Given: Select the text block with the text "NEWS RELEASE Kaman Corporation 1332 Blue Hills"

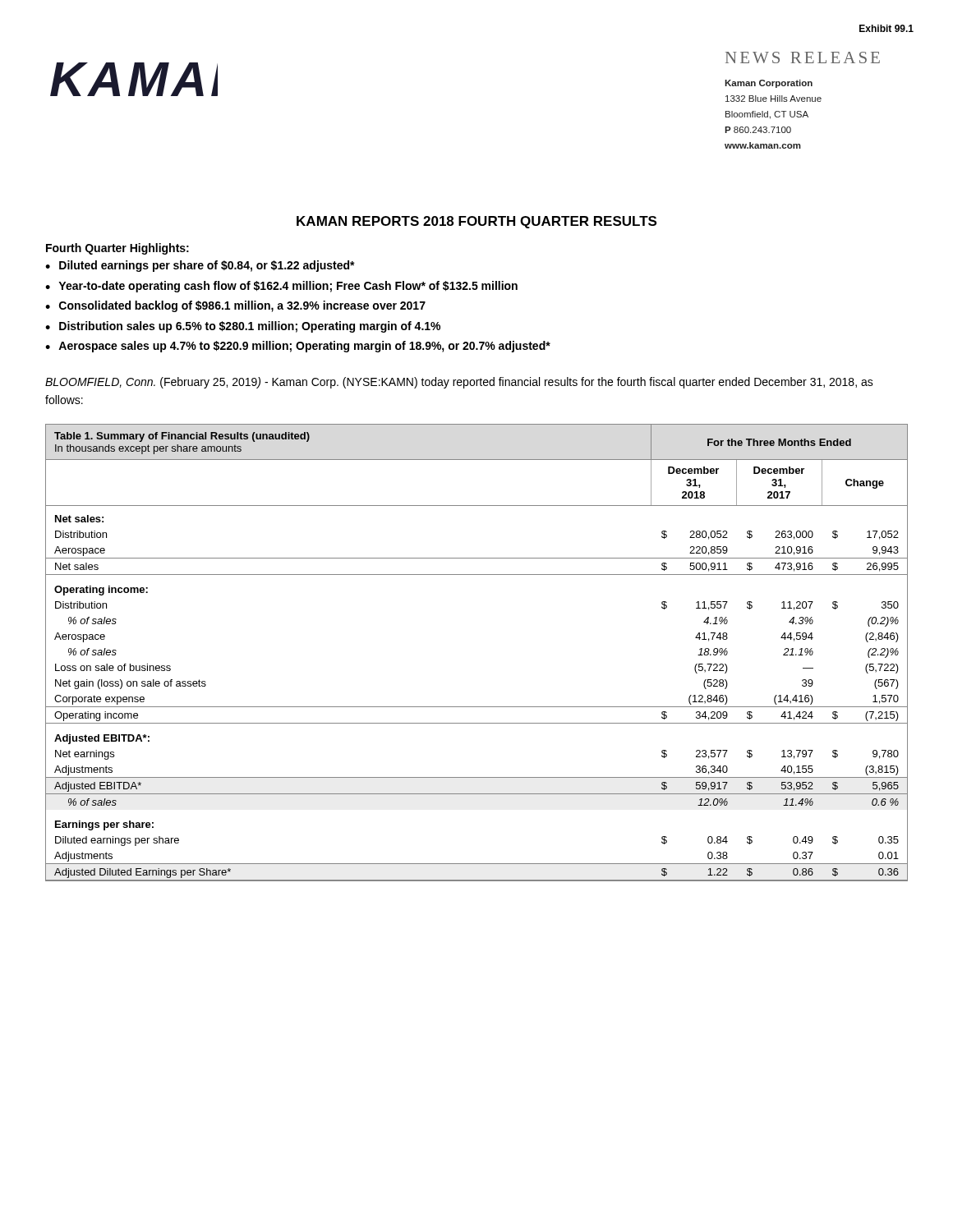Looking at the screenshot, I should [x=819, y=101].
